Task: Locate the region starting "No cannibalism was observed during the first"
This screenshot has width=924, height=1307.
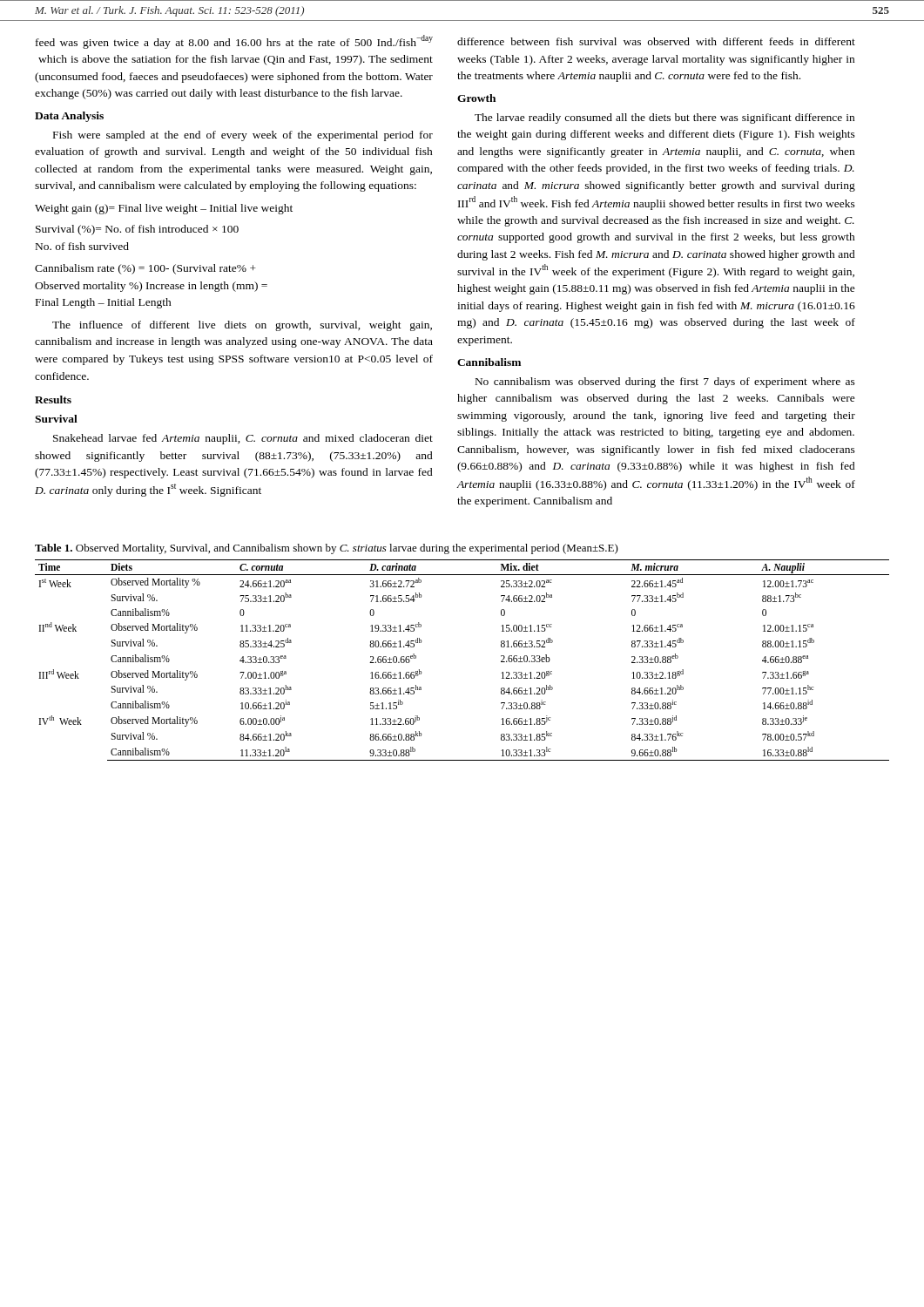Action: [x=656, y=441]
